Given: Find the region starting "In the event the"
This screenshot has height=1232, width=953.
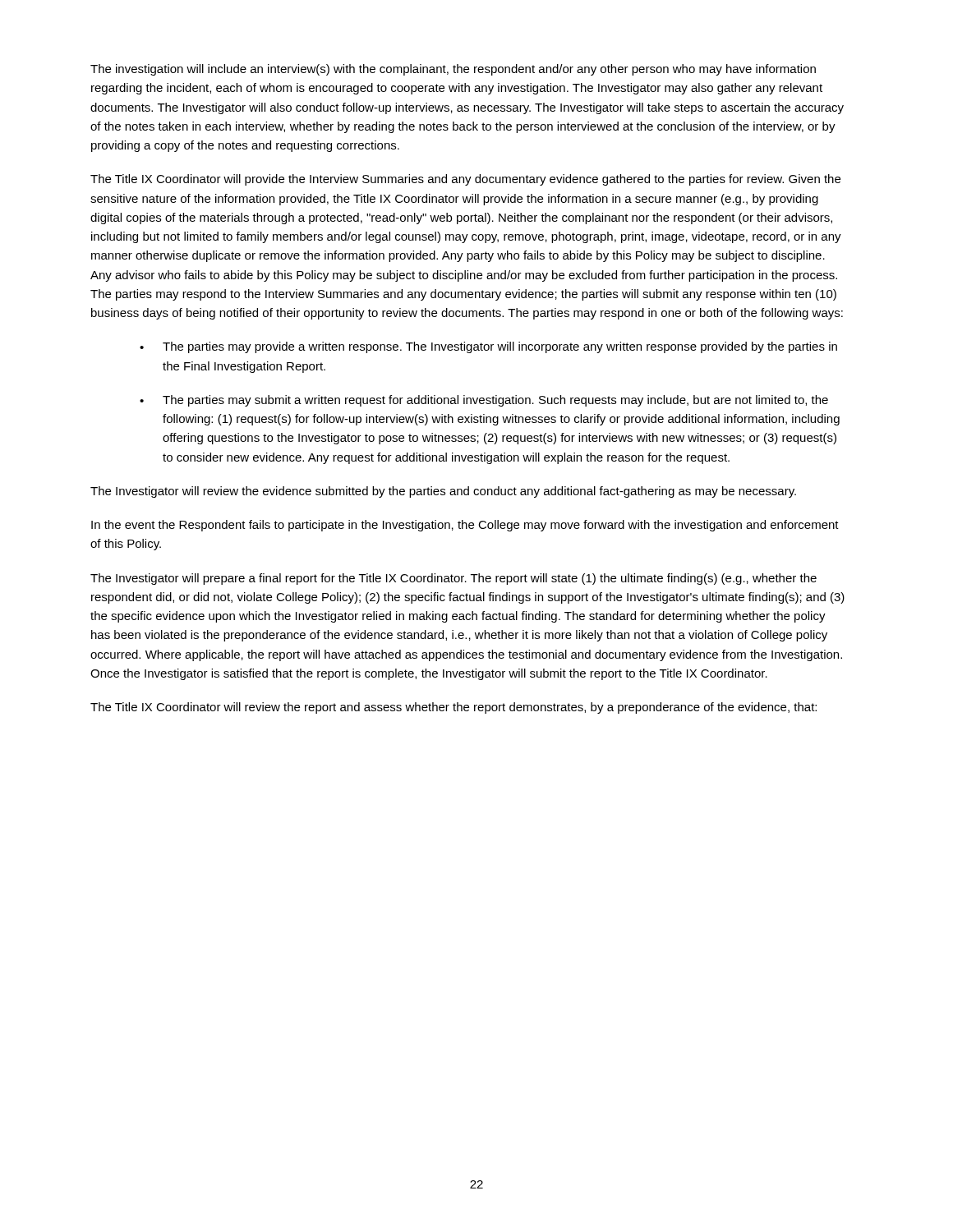Looking at the screenshot, I should (464, 534).
